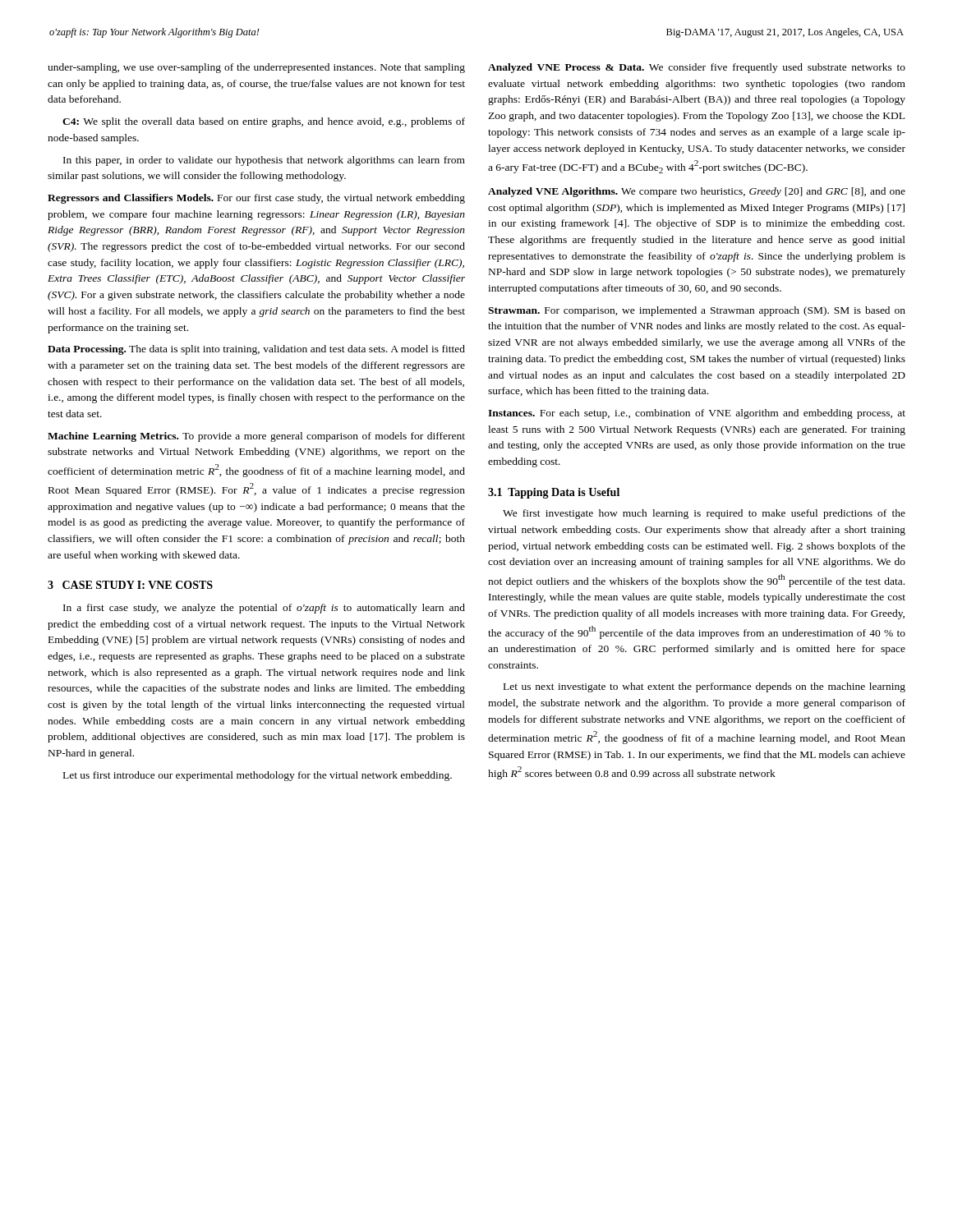Point to the element starting "Instances. For each setup, i.e.,"
953x1232 pixels.
pyautogui.click(x=697, y=437)
